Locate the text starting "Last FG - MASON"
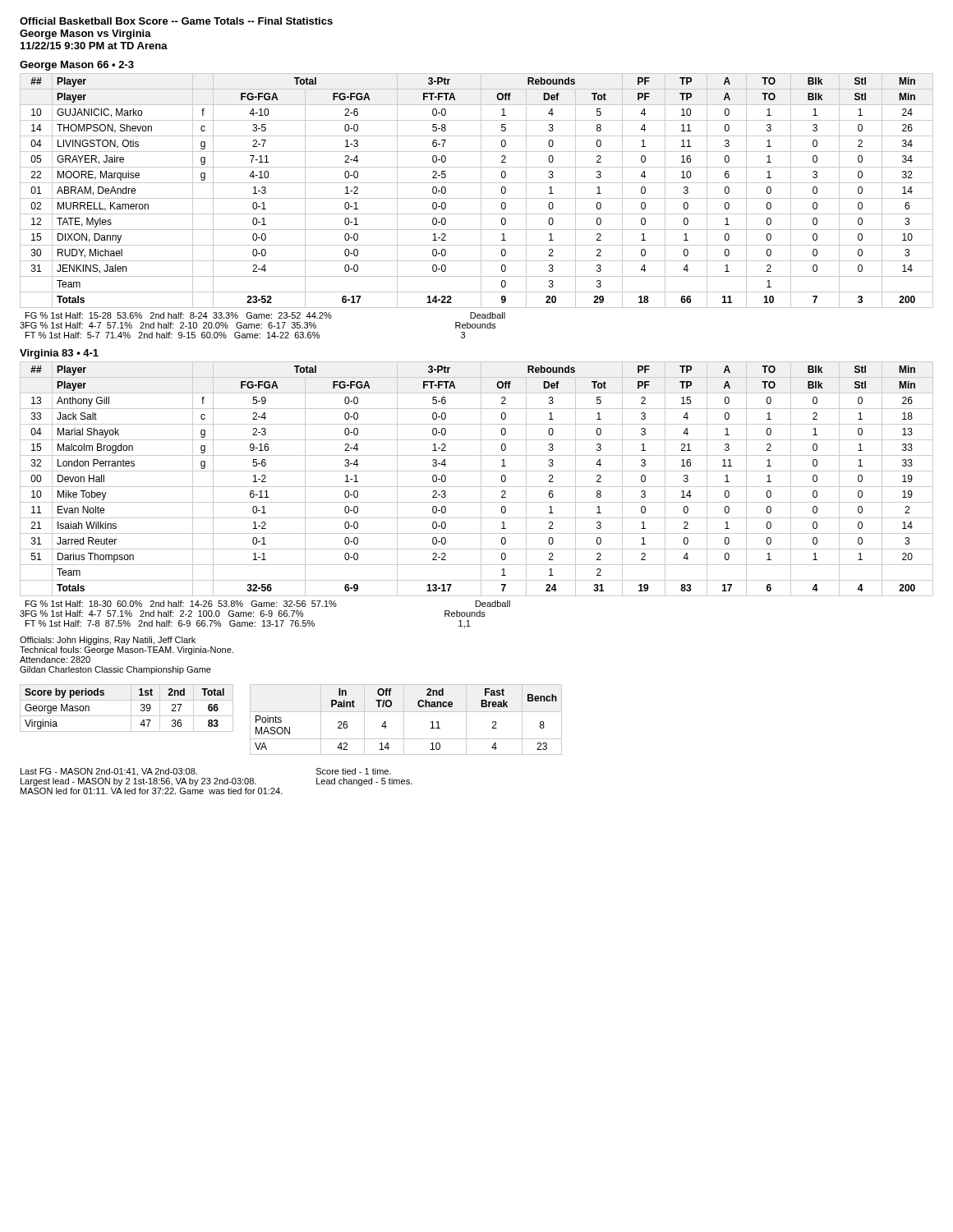The width and height of the screenshot is (953, 1232). 151,781
